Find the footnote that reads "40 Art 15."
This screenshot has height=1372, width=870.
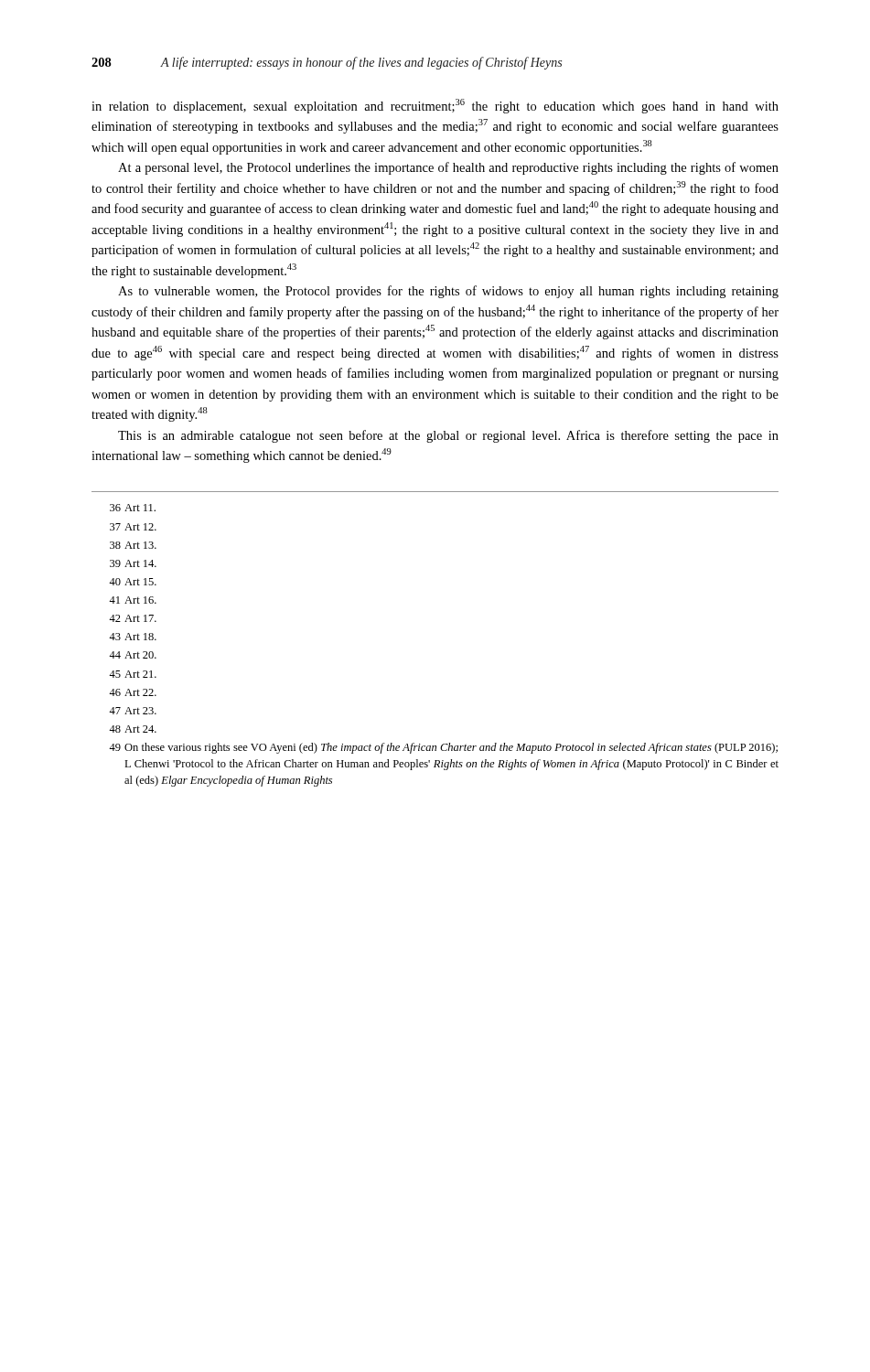[133, 582]
